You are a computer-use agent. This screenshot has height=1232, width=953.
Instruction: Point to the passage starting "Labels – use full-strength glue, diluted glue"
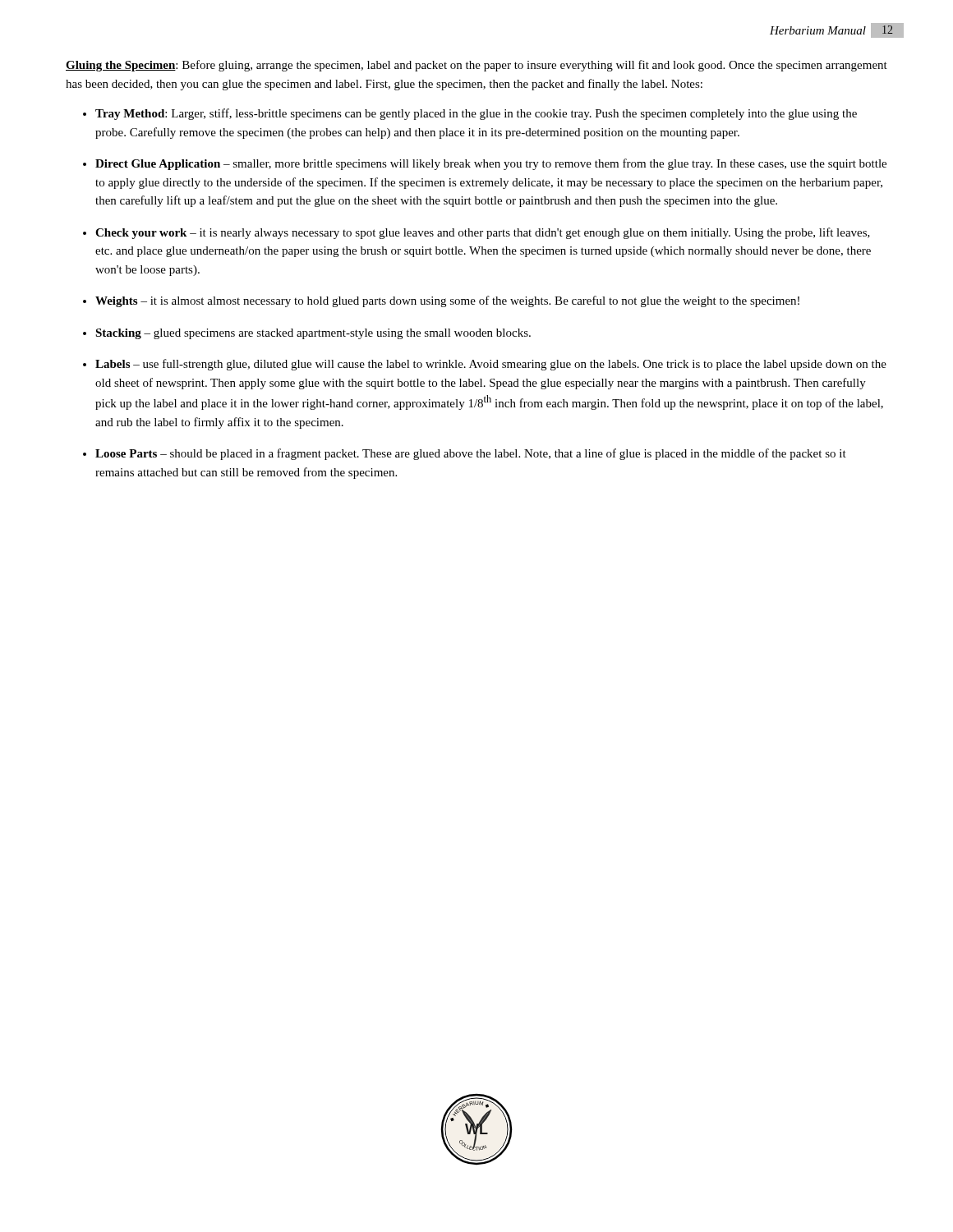[491, 393]
